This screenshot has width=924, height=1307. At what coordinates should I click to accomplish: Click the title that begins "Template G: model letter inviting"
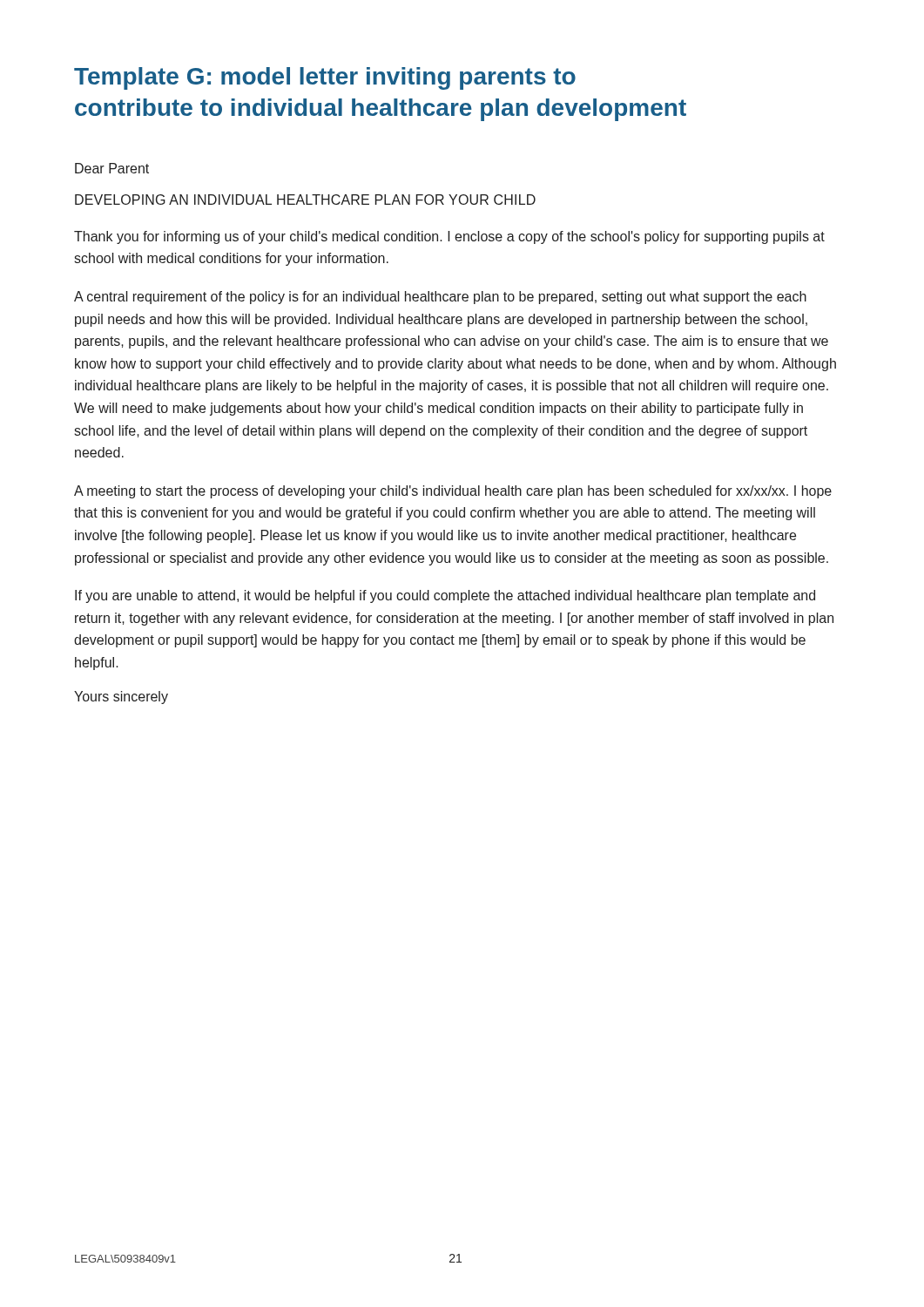(x=380, y=92)
